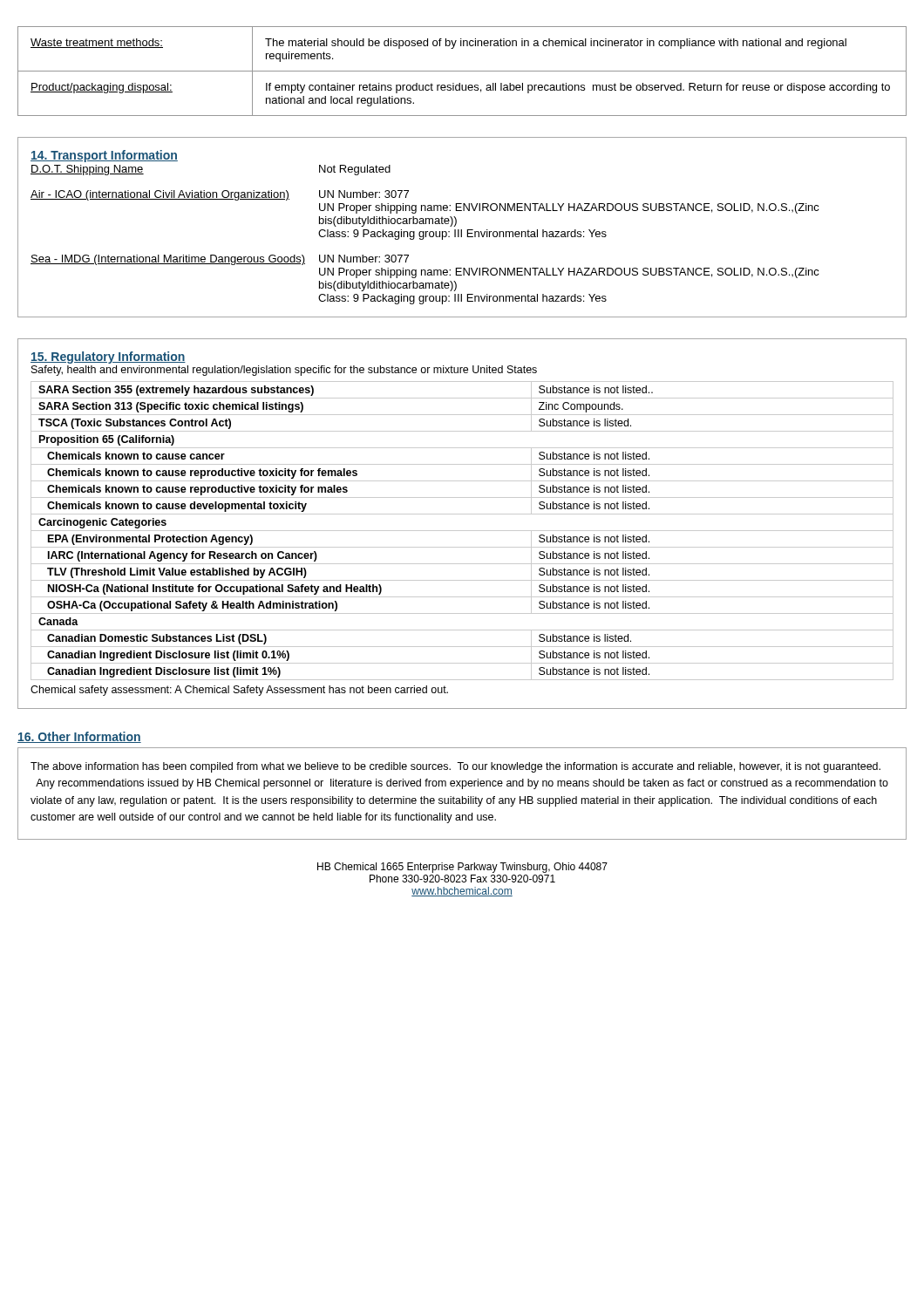Locate the section header containing "15. Regulatory Information"

(108, 357)
